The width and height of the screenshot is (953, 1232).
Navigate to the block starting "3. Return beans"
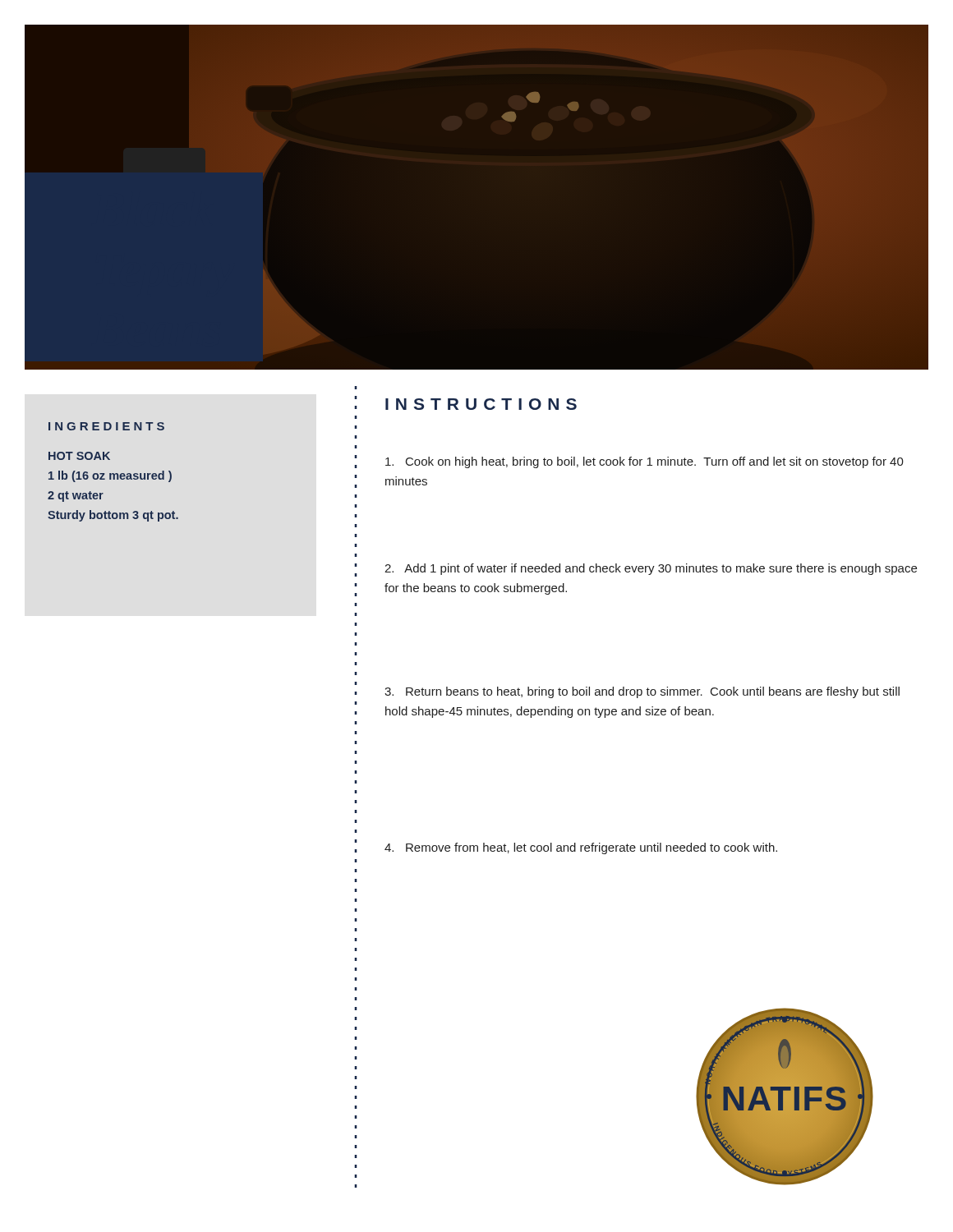coord(642,701)
